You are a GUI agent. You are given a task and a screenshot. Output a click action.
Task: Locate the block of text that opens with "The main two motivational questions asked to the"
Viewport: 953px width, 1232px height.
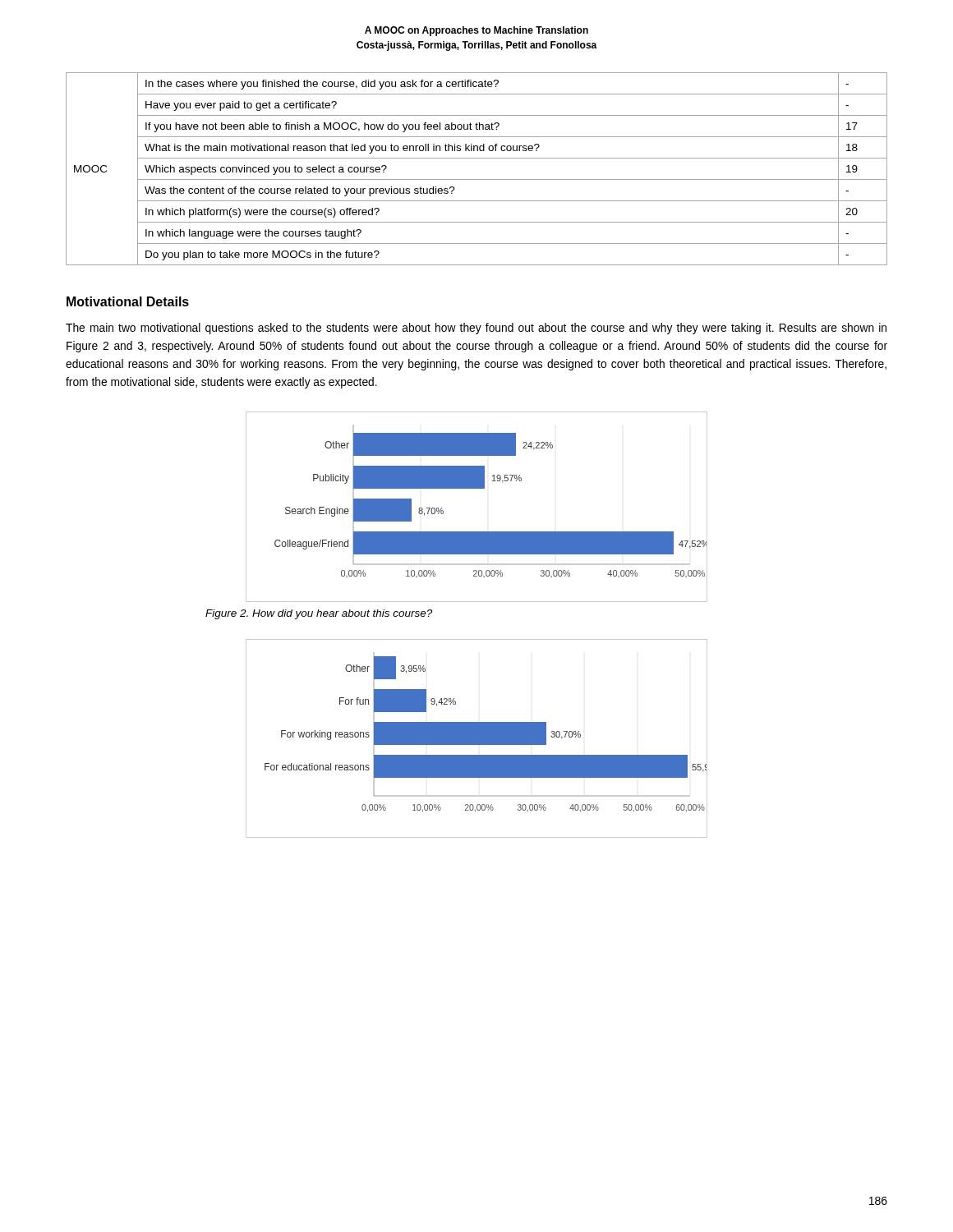point(476,355)
